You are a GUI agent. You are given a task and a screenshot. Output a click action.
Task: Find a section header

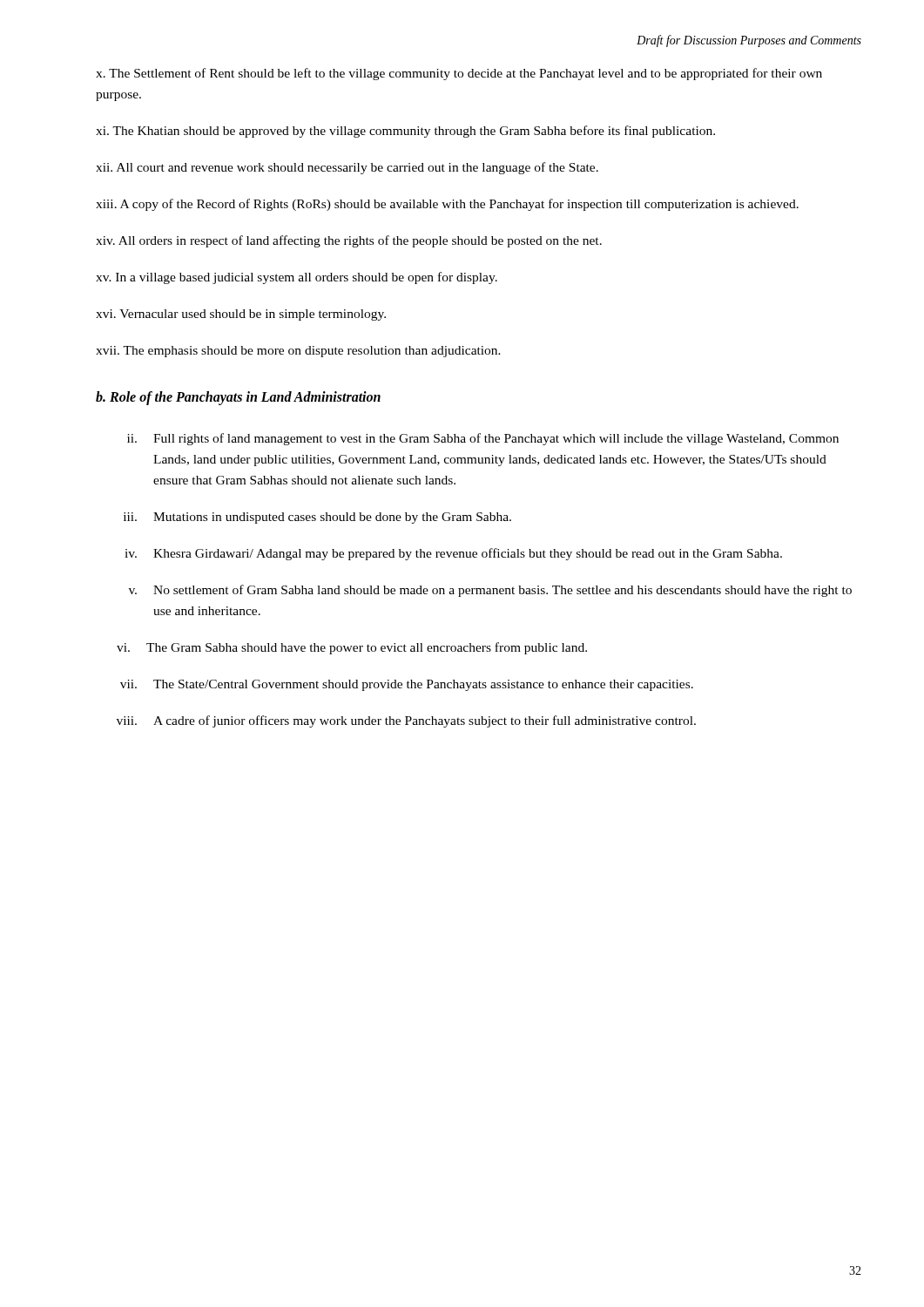(x=238, y=397)
